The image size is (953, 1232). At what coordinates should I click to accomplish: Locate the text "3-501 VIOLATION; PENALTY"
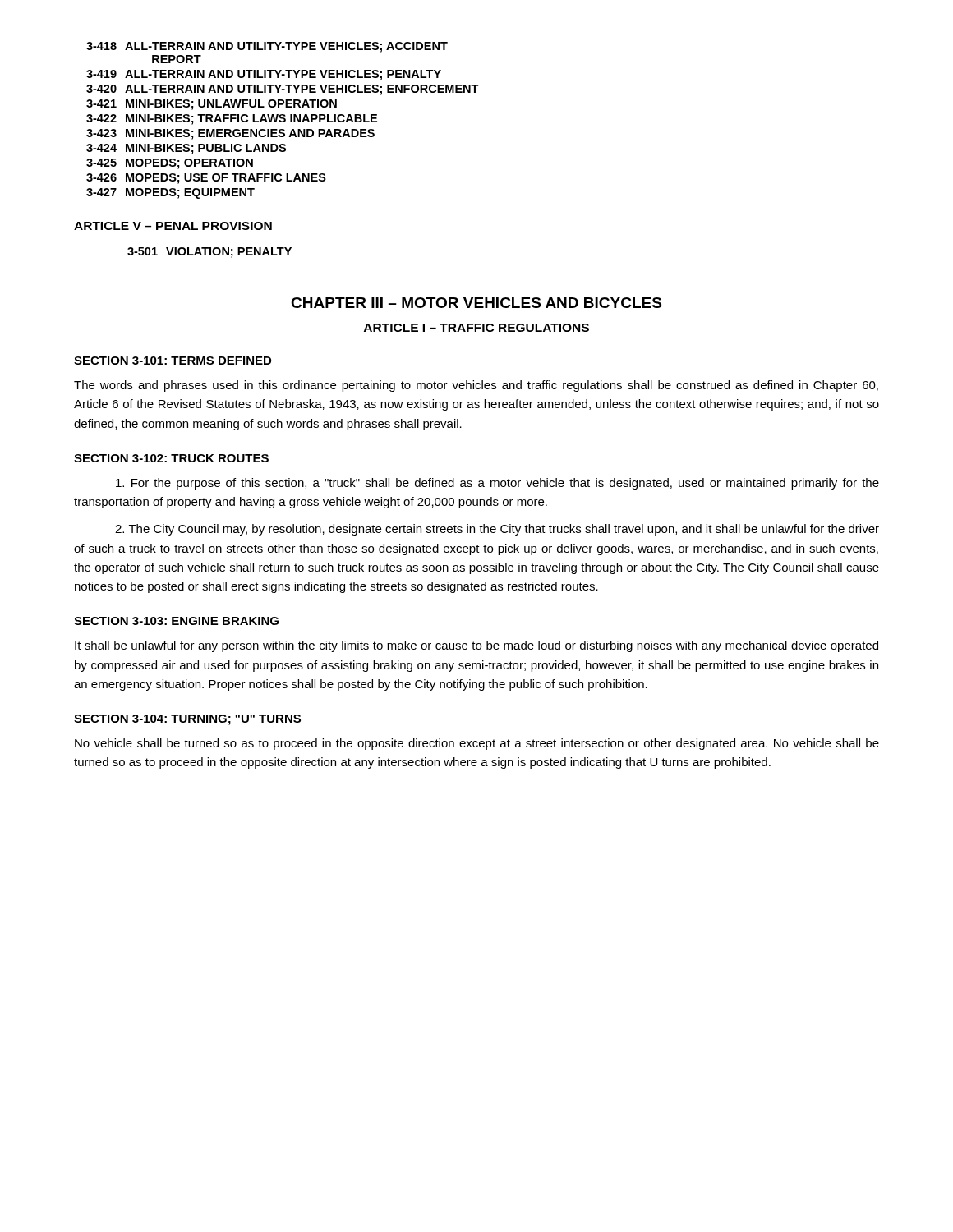(209, 253)
